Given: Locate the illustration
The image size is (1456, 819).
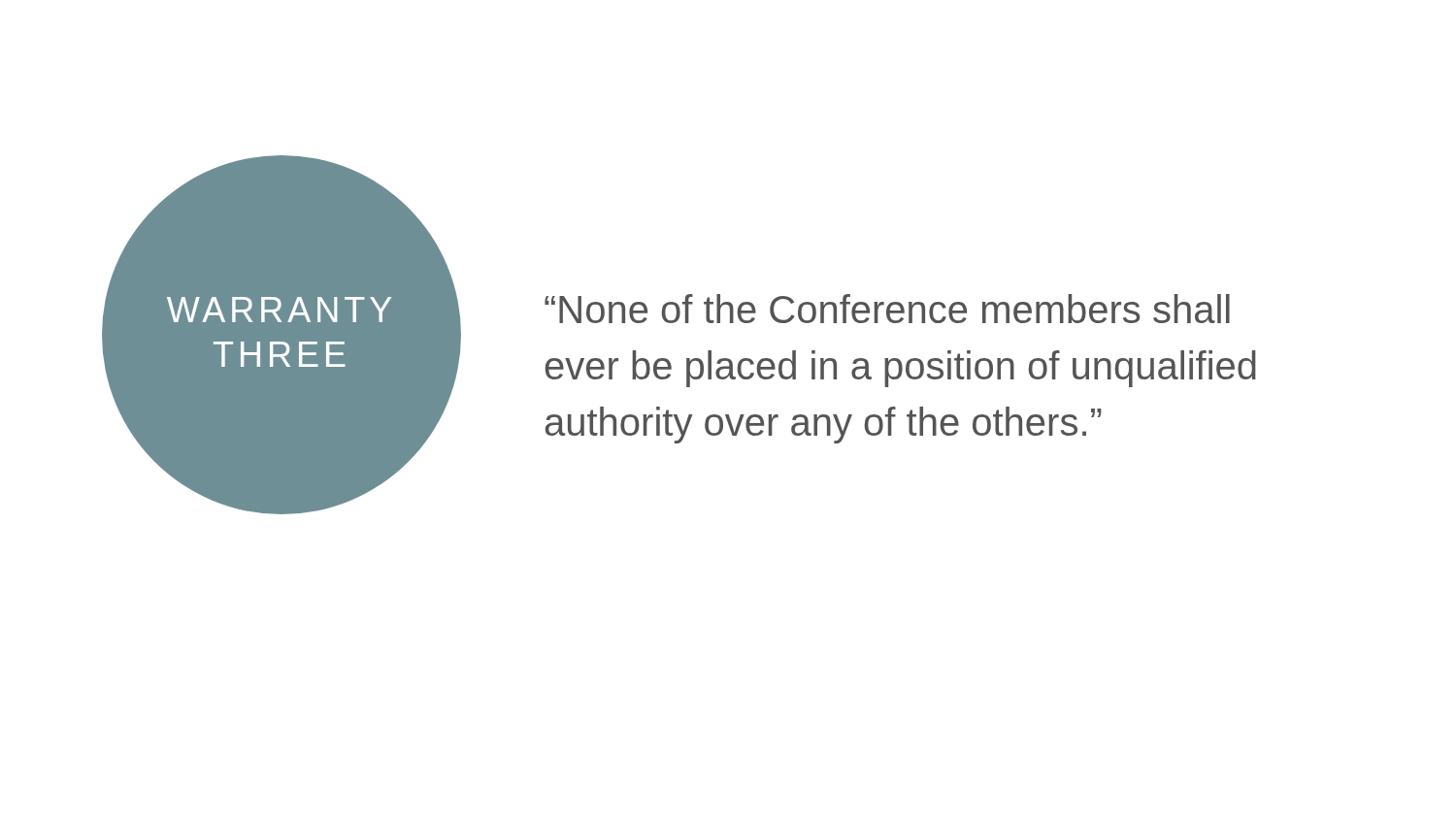Looking at the screenshot, I should point(282,335).
